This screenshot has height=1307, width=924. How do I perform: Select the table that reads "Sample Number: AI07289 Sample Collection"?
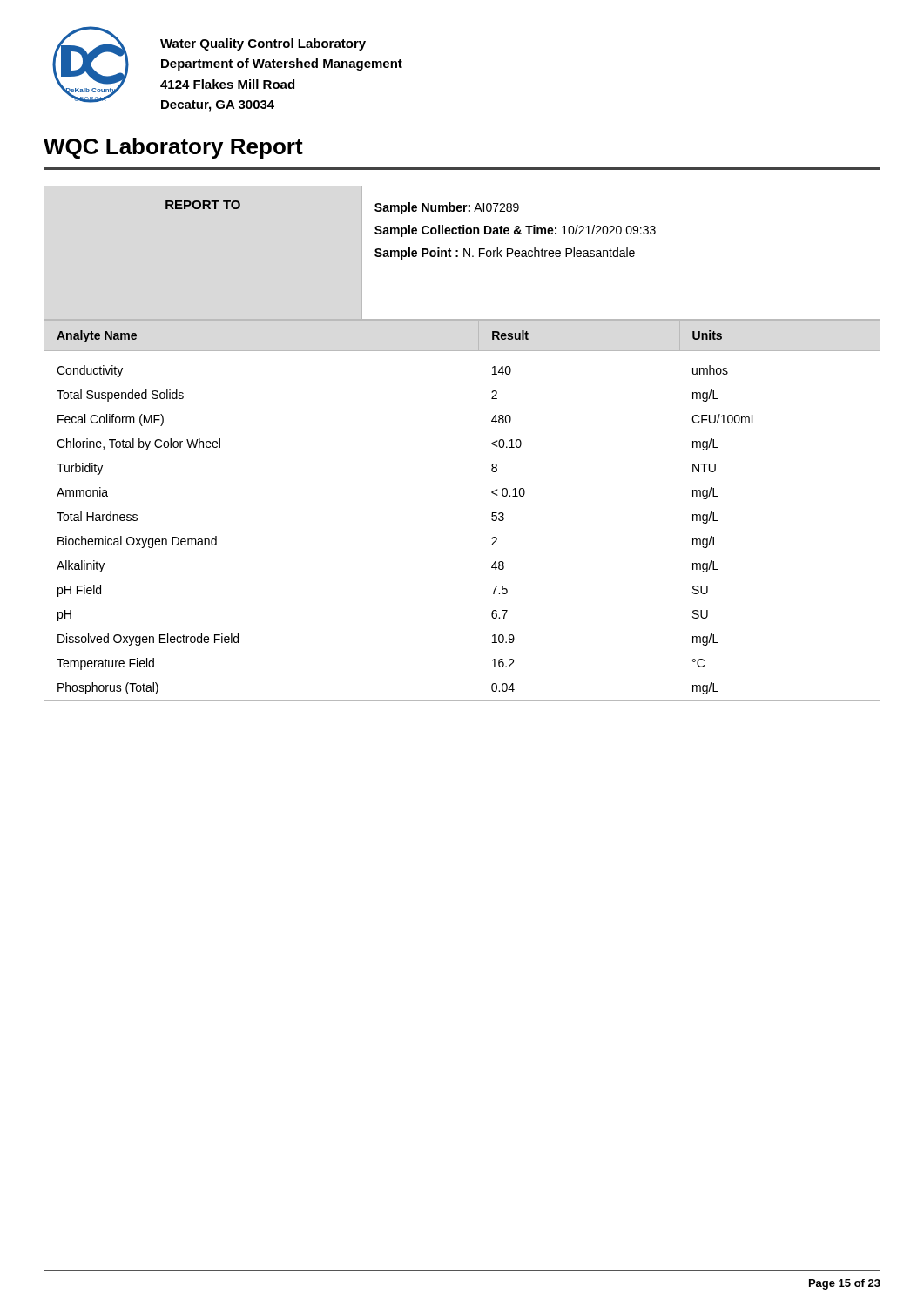click(462, 253)
